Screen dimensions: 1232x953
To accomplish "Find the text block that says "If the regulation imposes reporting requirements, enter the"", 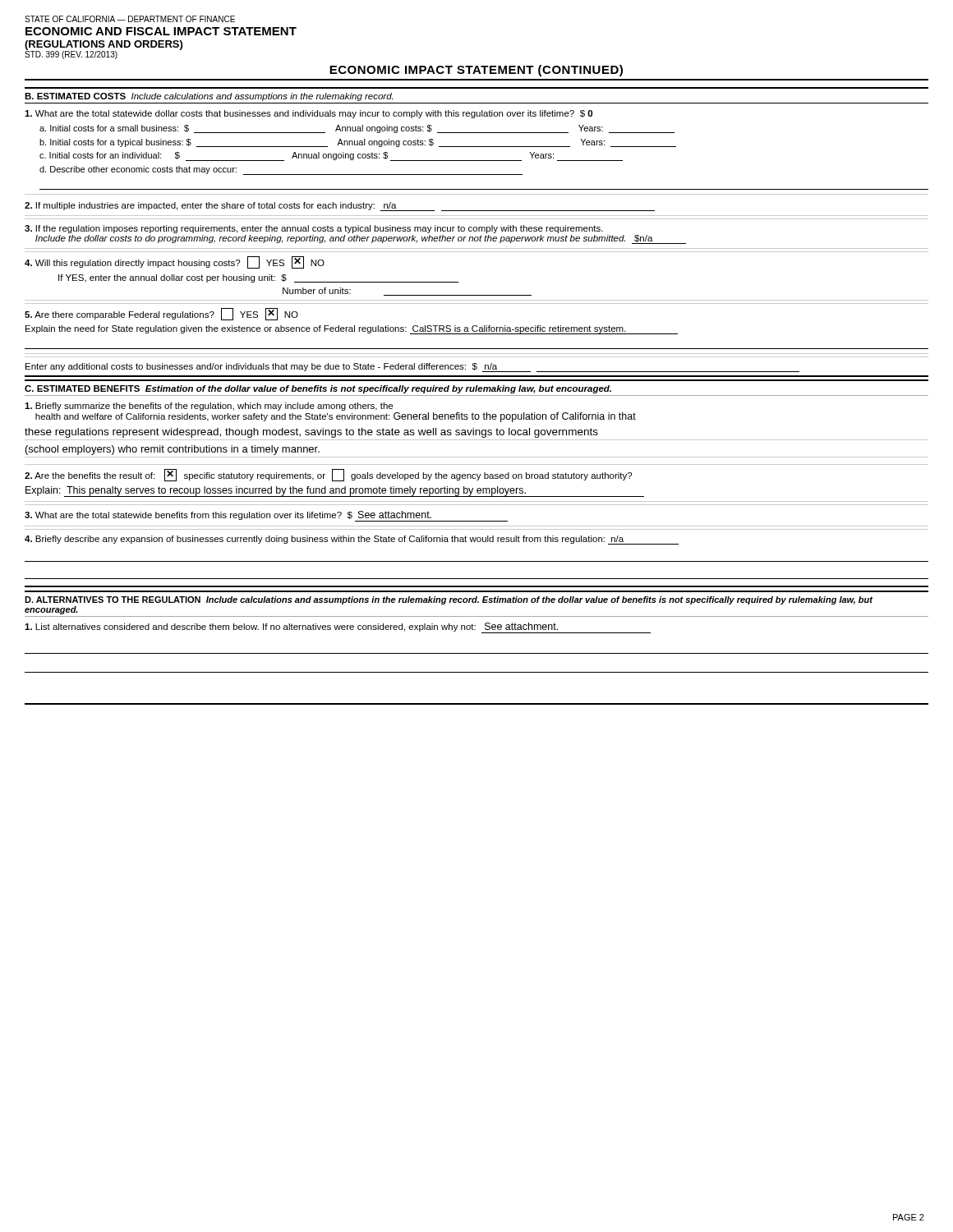I will tap(355, 234).
